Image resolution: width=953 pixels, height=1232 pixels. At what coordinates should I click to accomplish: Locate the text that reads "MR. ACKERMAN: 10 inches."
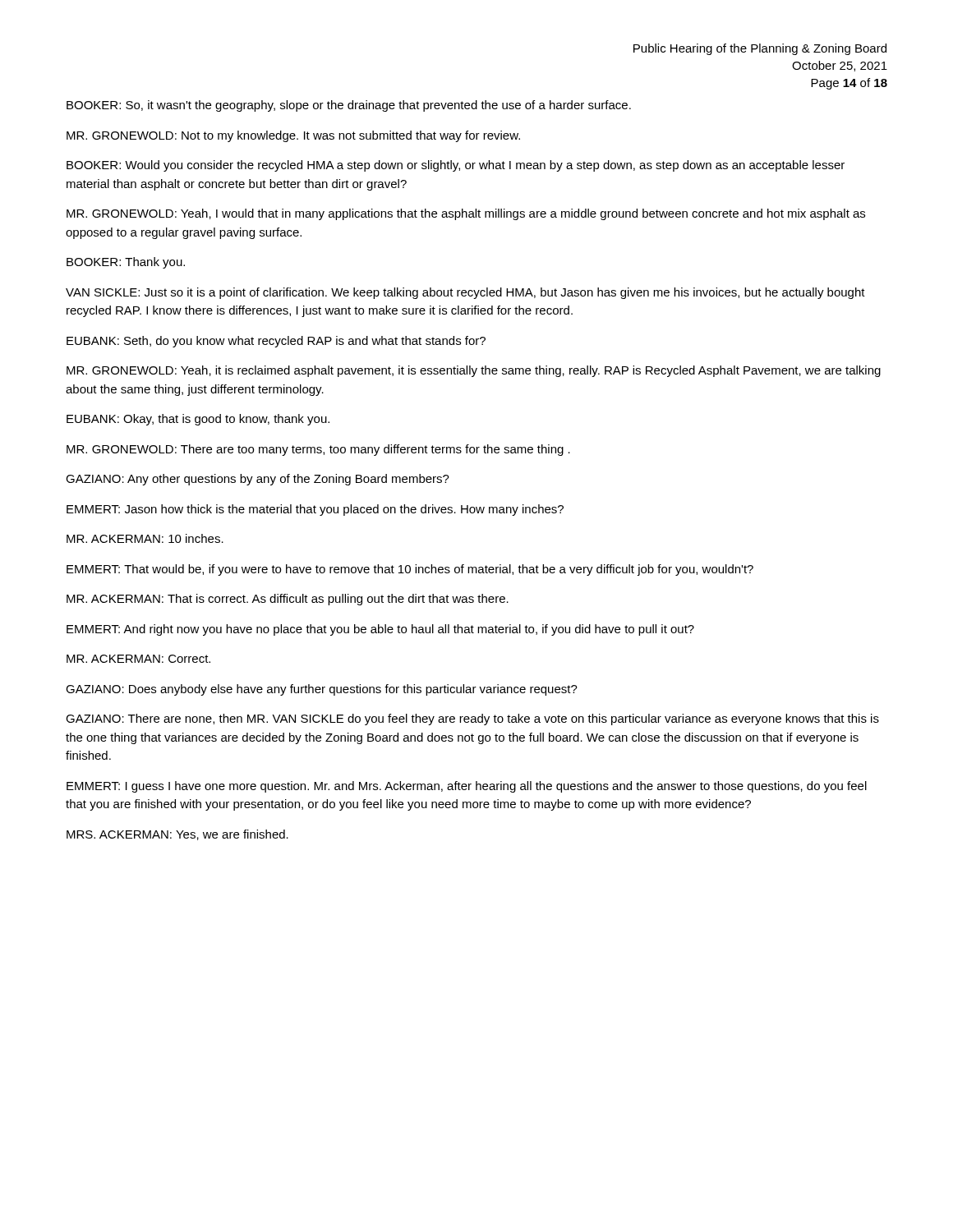tap(145, 538)
